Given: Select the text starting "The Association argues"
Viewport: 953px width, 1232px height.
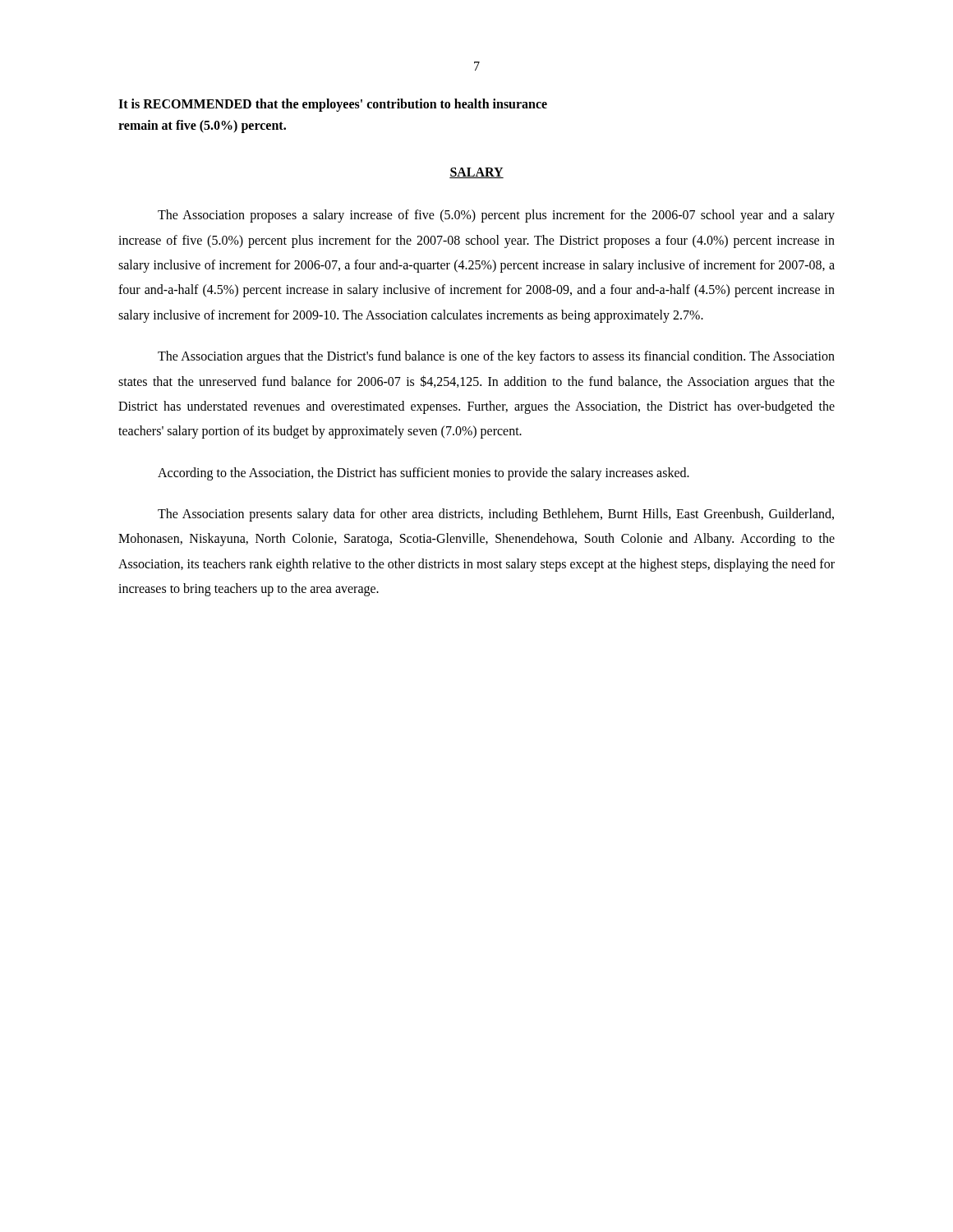Looking at the screenshot, I should point(476,394).
